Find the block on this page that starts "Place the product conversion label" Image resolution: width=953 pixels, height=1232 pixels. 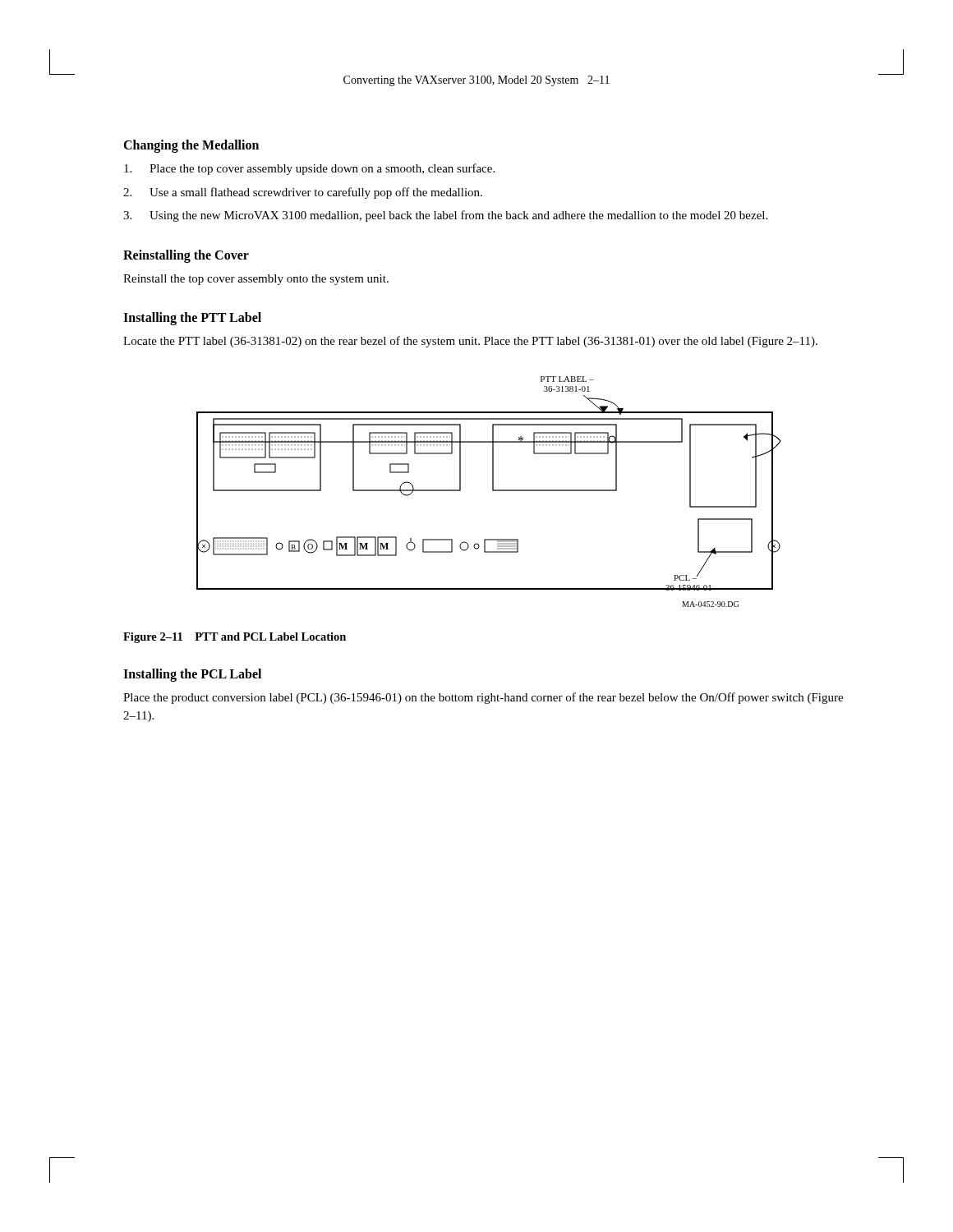[x=483, y=706]
